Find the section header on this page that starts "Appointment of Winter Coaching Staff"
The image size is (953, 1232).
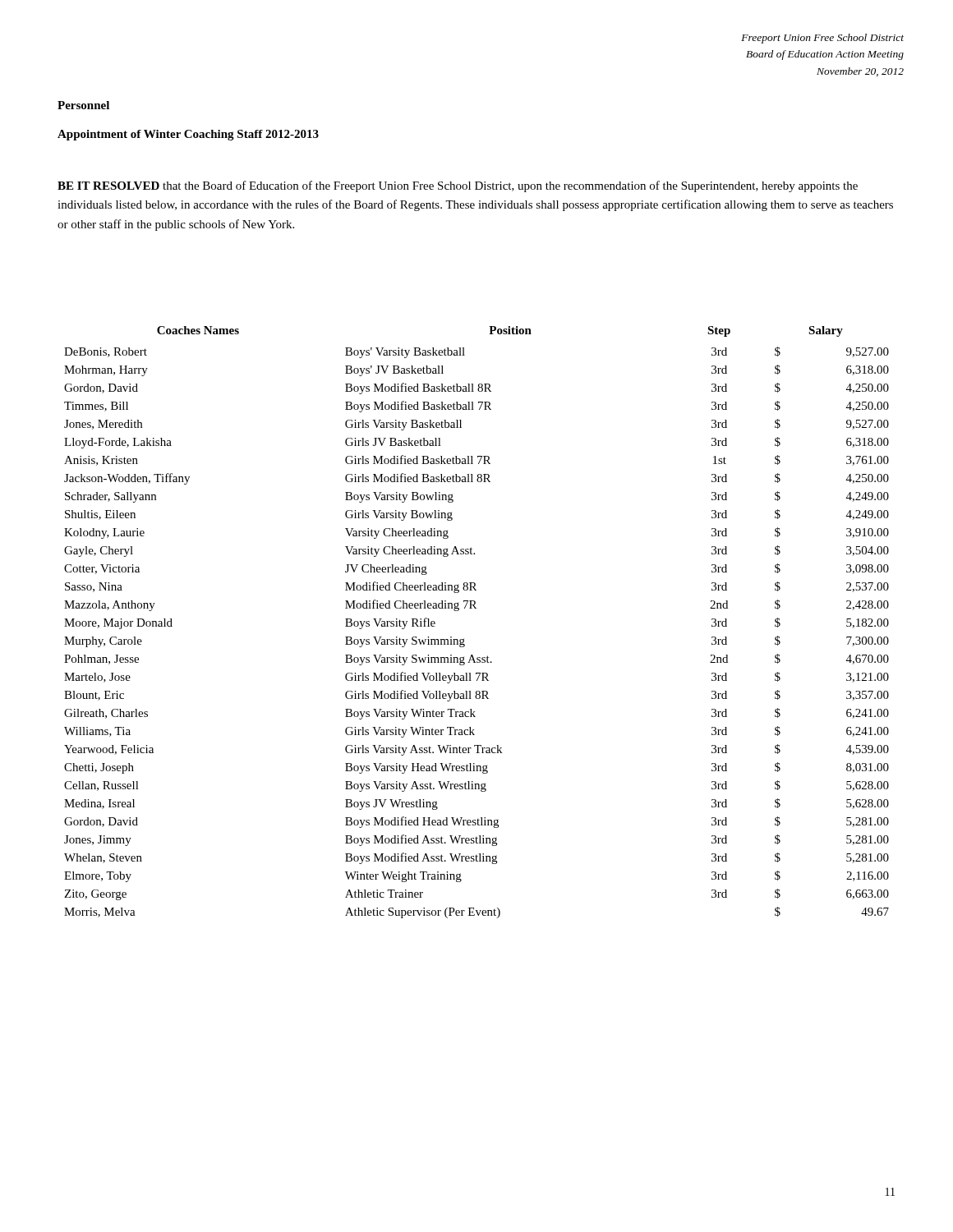(188, 134)
